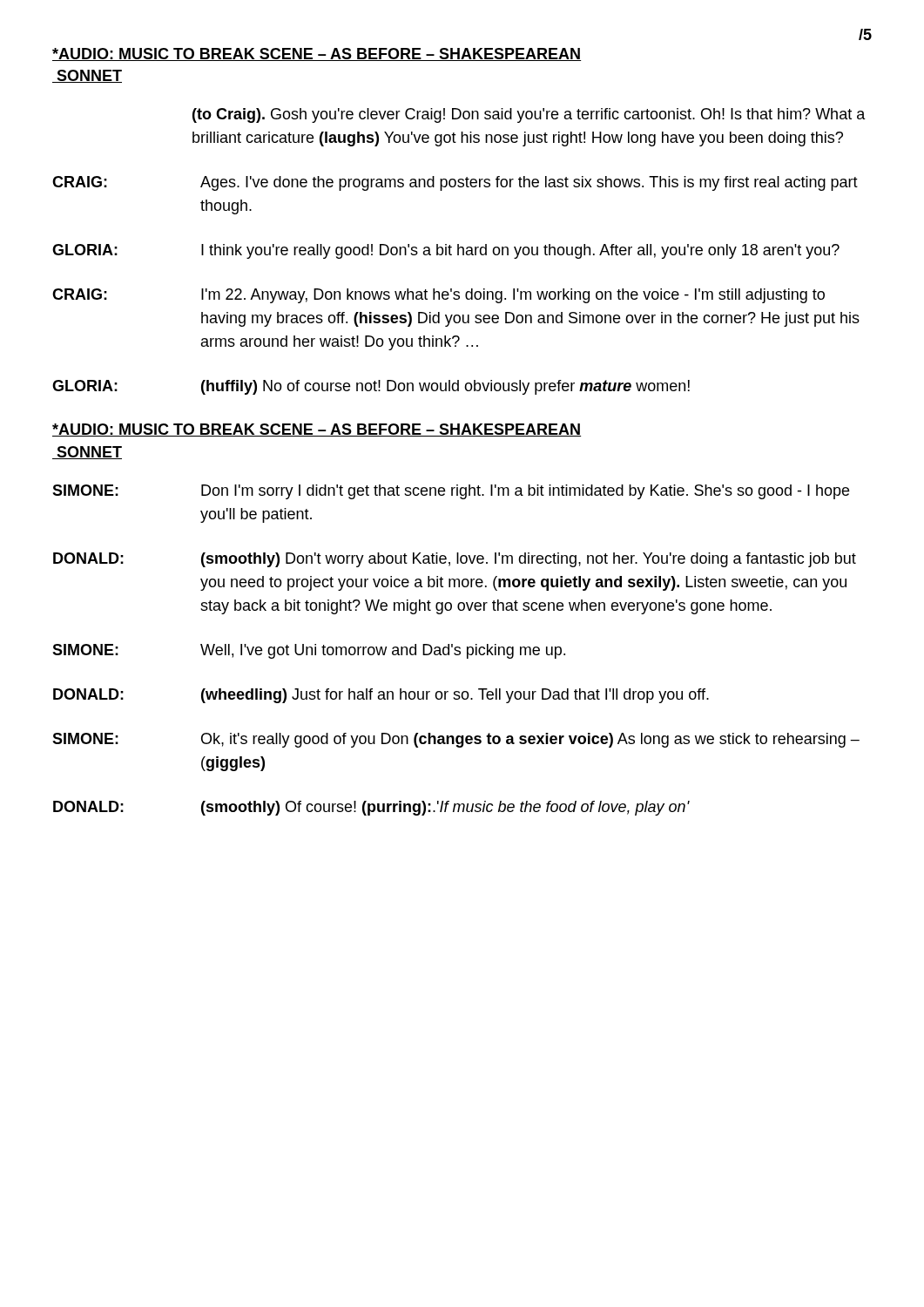The image size is (924, 1307).
Task: Select the text block with the text "SIMONE: Ok, it's"
Action: coord(462,751)
